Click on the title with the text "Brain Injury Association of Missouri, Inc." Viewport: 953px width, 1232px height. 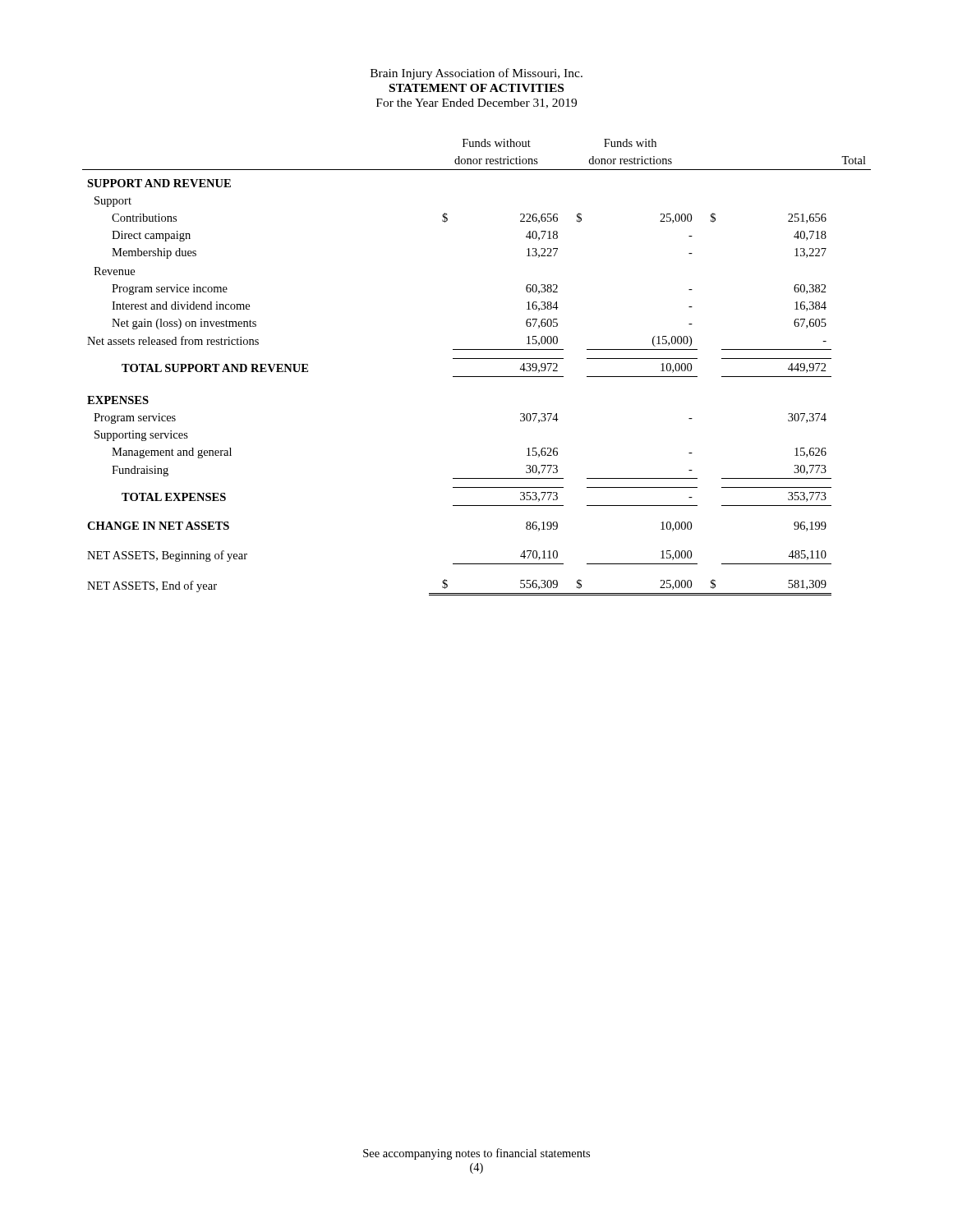point(476,88)
